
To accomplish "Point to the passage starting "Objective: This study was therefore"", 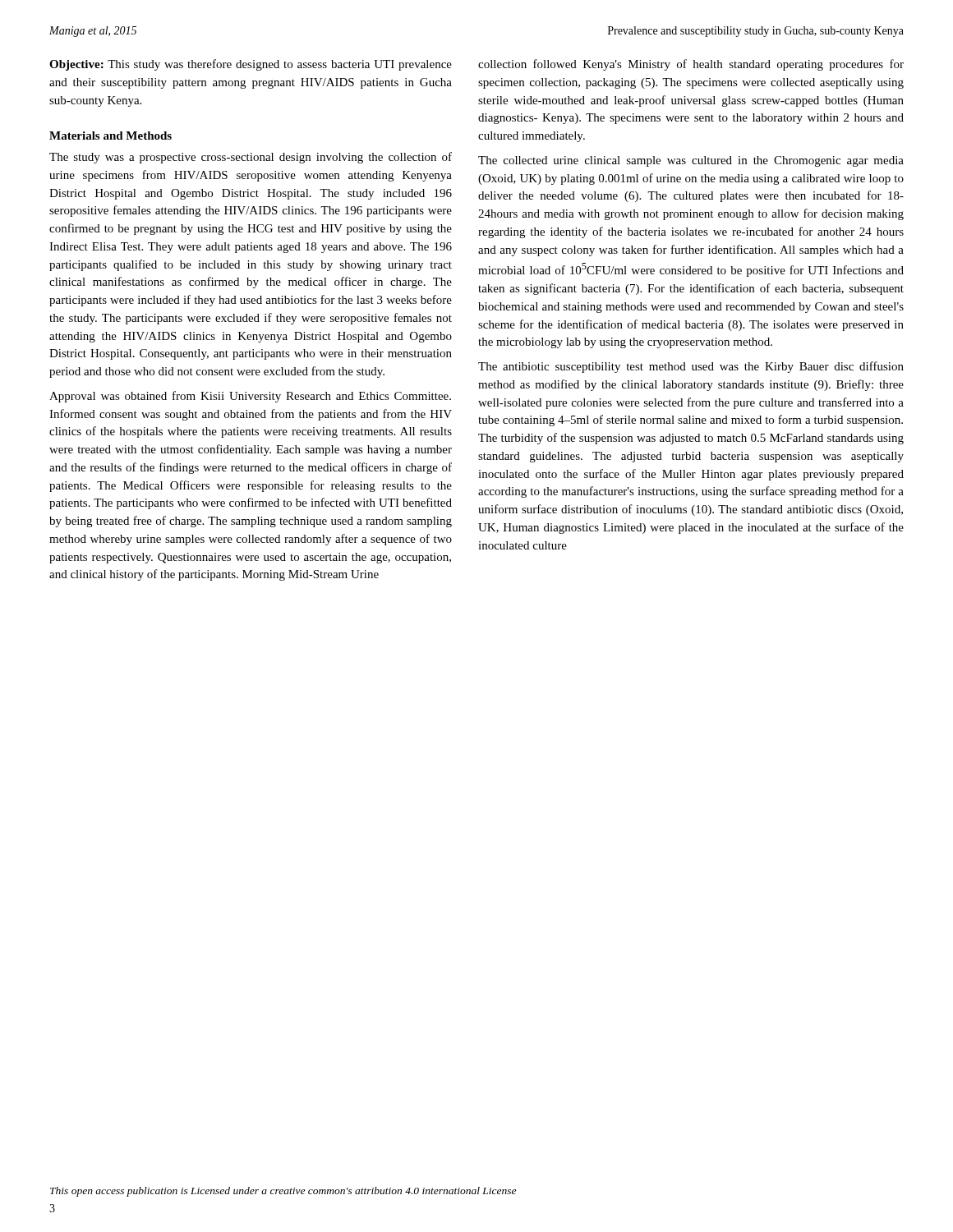I will [251, 83].
